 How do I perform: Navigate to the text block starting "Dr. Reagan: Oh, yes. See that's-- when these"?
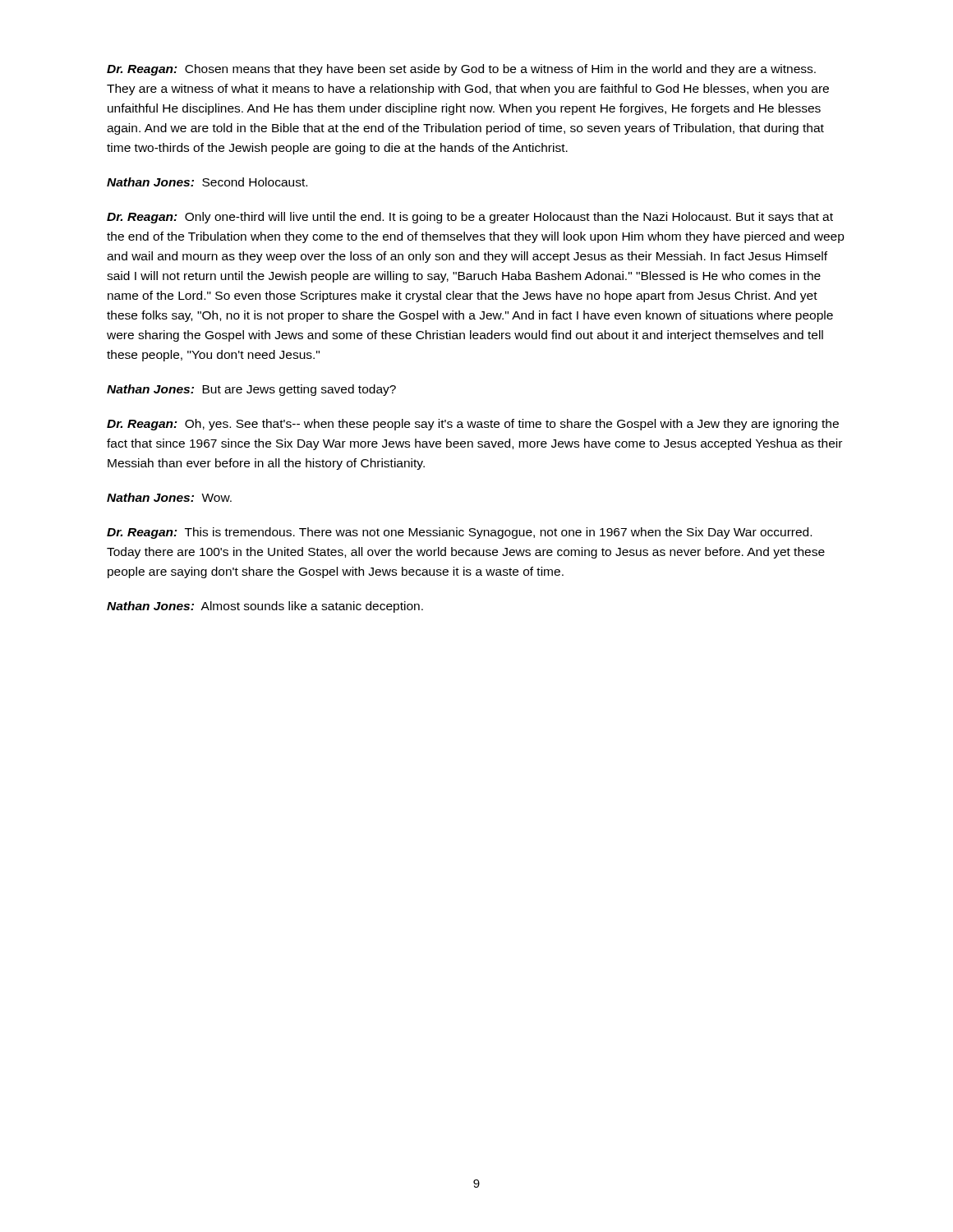(475, 443)
